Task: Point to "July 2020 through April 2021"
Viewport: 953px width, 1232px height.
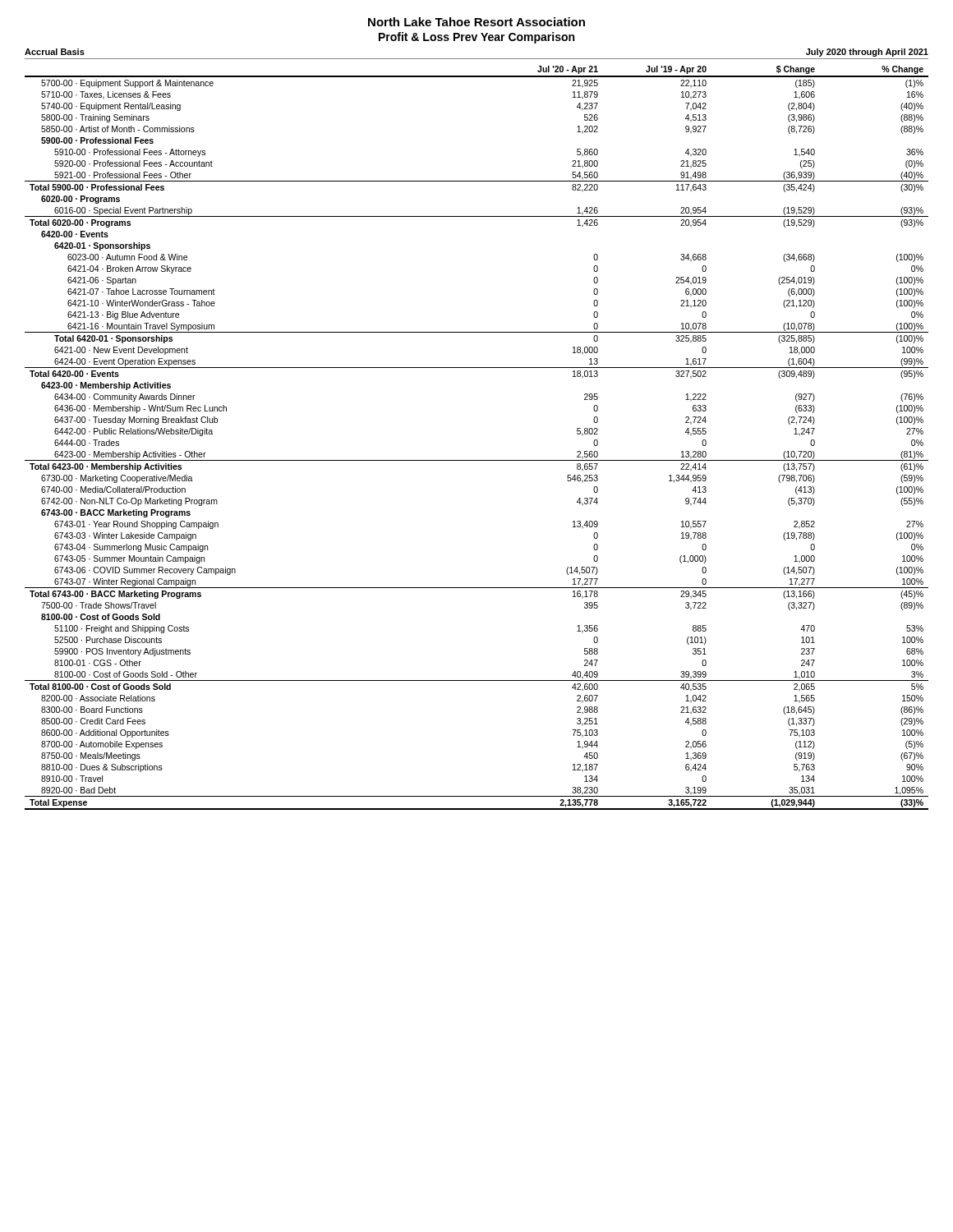Action: (x=867, y=52)
